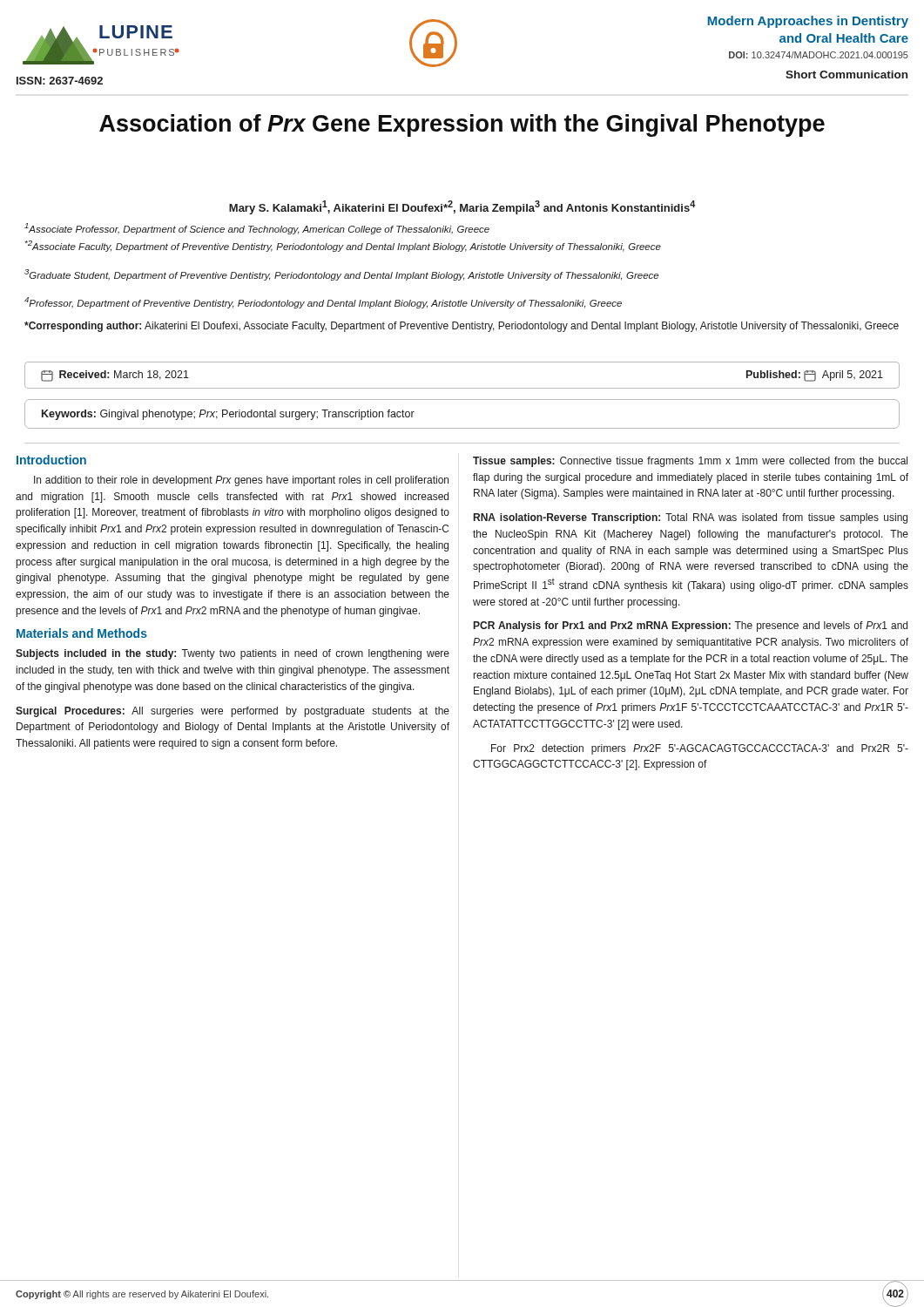Find the region starting "1Associate Professor, Department of Science and Technology,"

pos(257,227)
